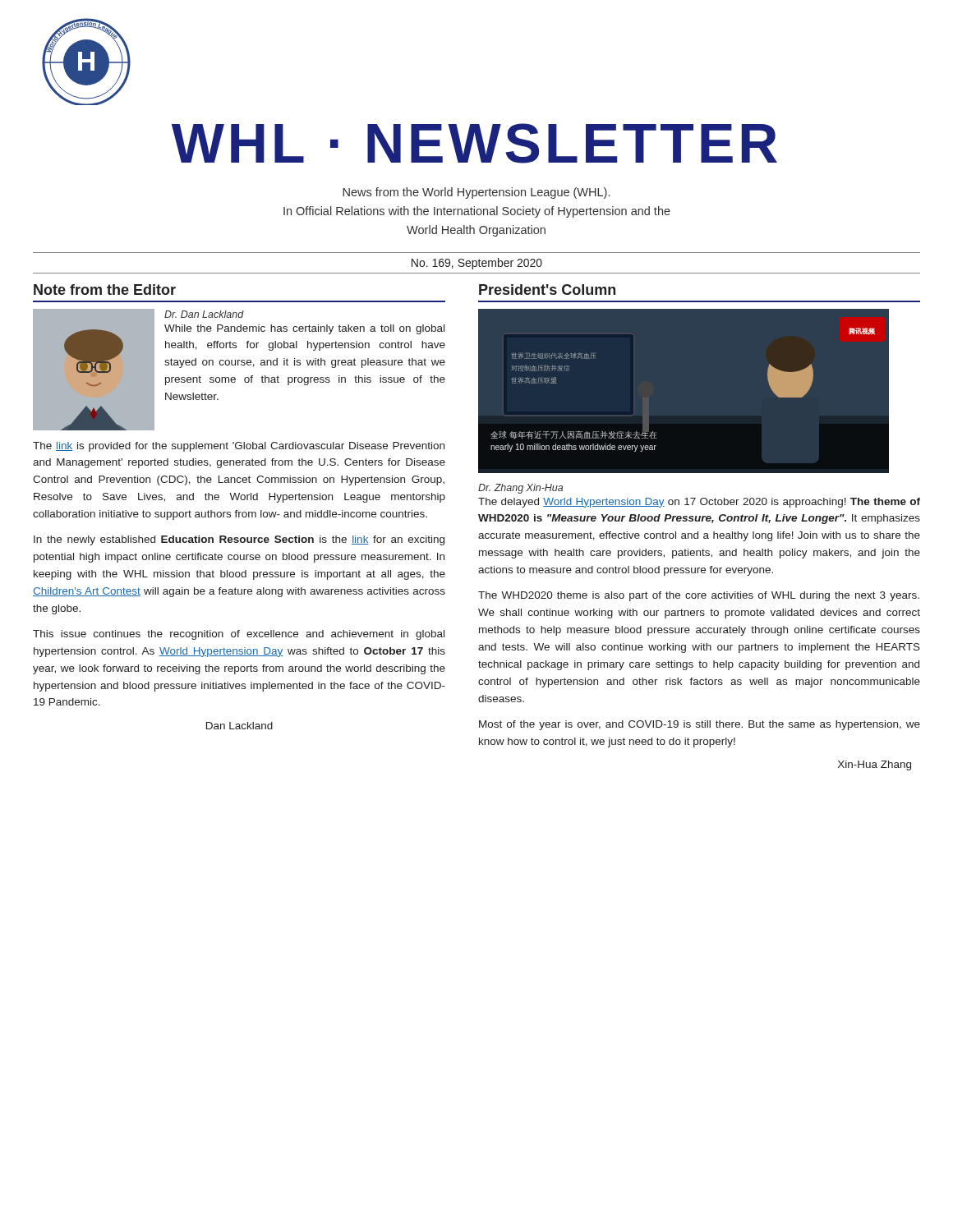Select the text block starting "The delayed World Hypertension"
953x1232 pixels.
click(699, 622)
